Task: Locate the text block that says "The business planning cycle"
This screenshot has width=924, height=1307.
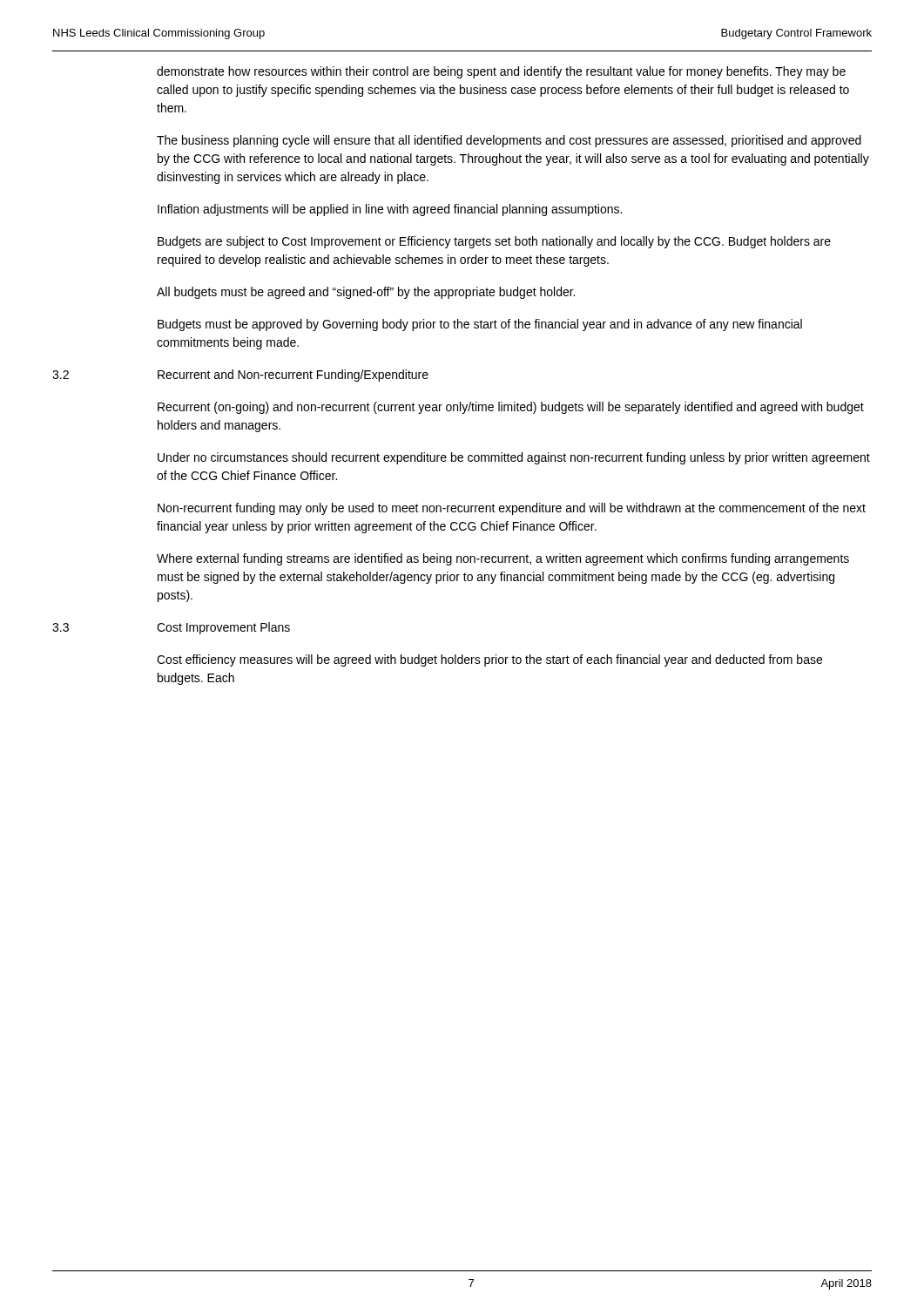Action: (513, 159)
